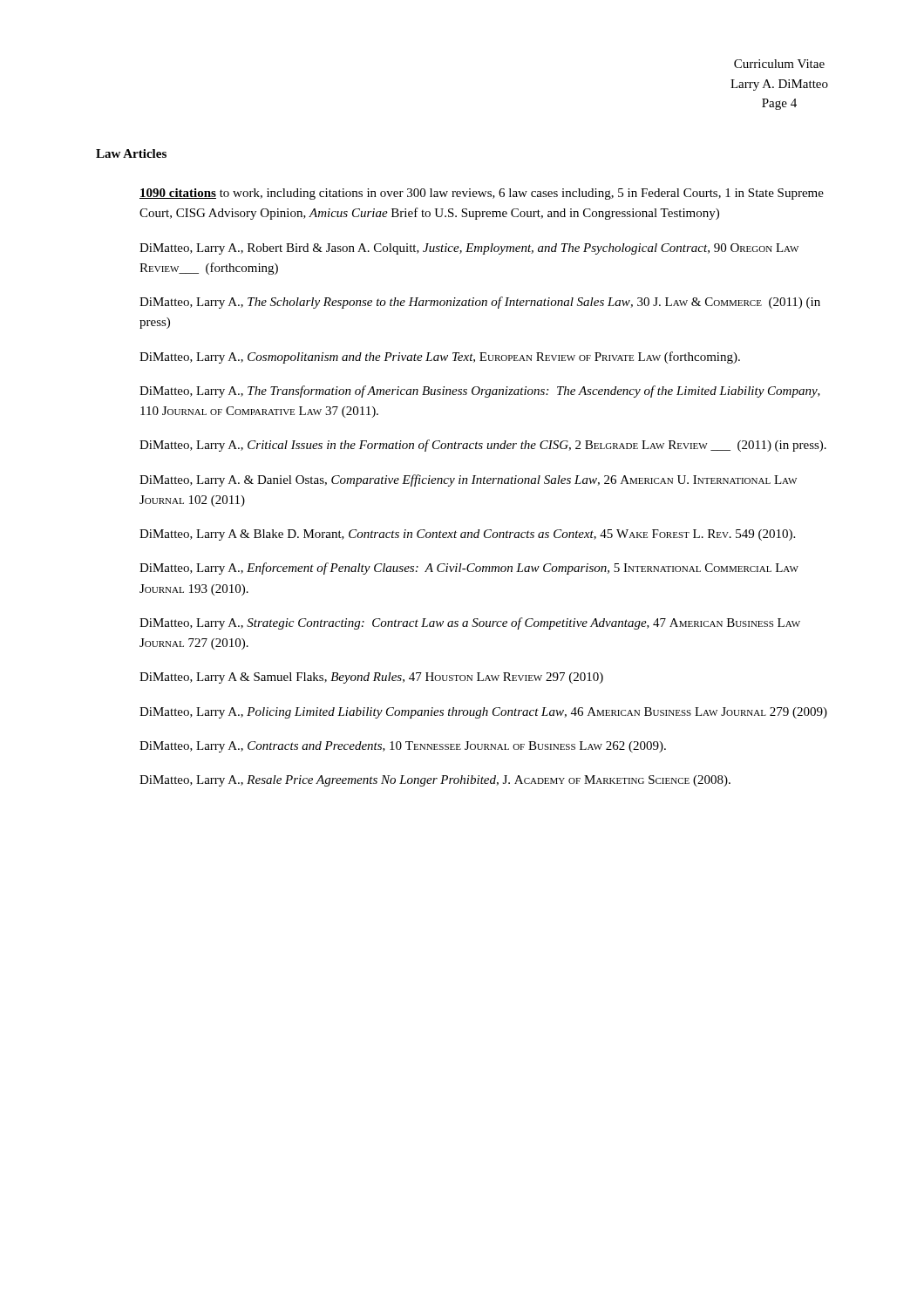Point to the block beginning "DiMatteo, Larry A & Samuel Flaks, Beyond Rules,"
Image resolution: width=924 pixels, height=1308 pixels.
[484, 677]
